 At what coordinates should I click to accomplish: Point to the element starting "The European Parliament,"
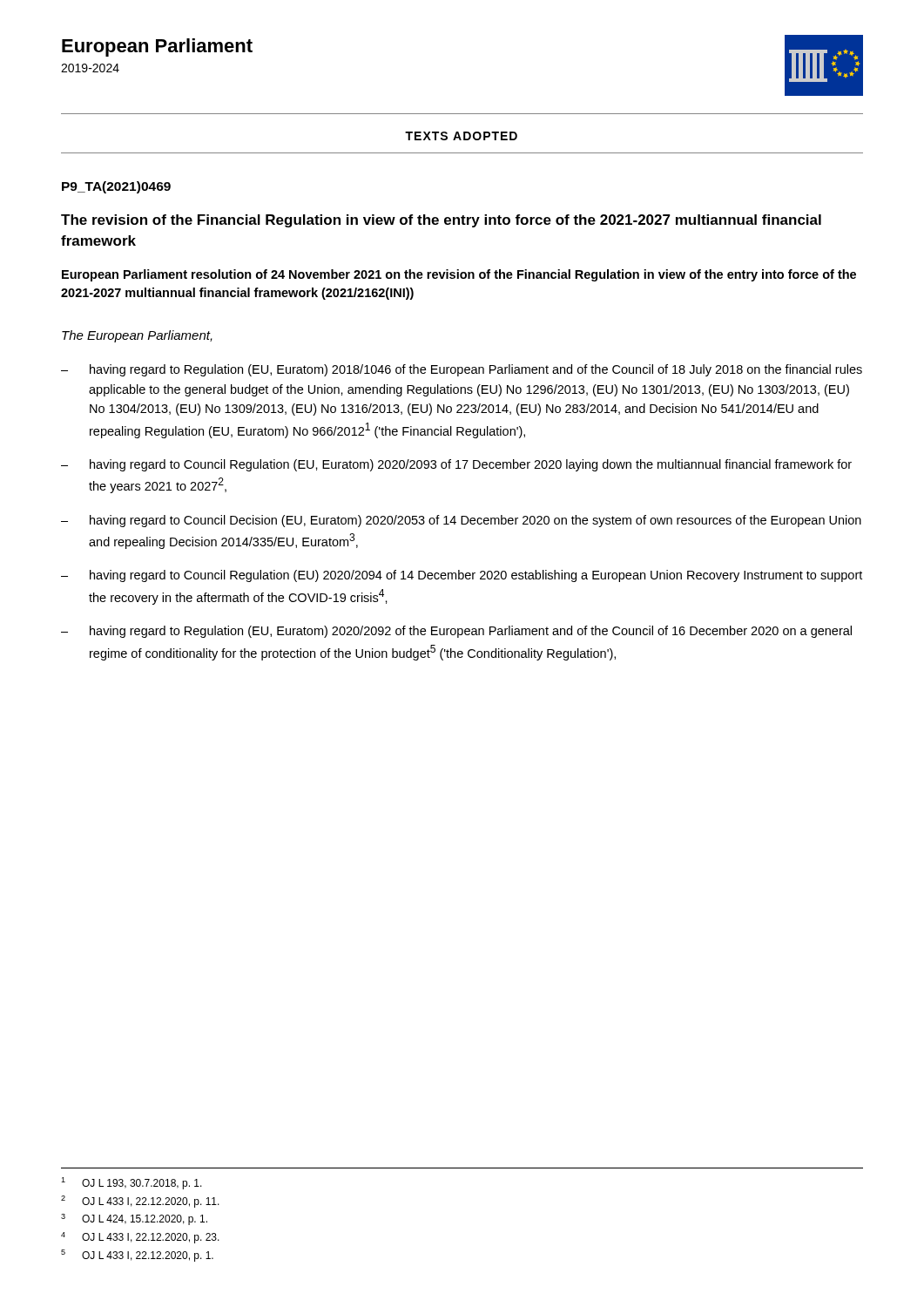pyautogui.click(x=137, y=335)
